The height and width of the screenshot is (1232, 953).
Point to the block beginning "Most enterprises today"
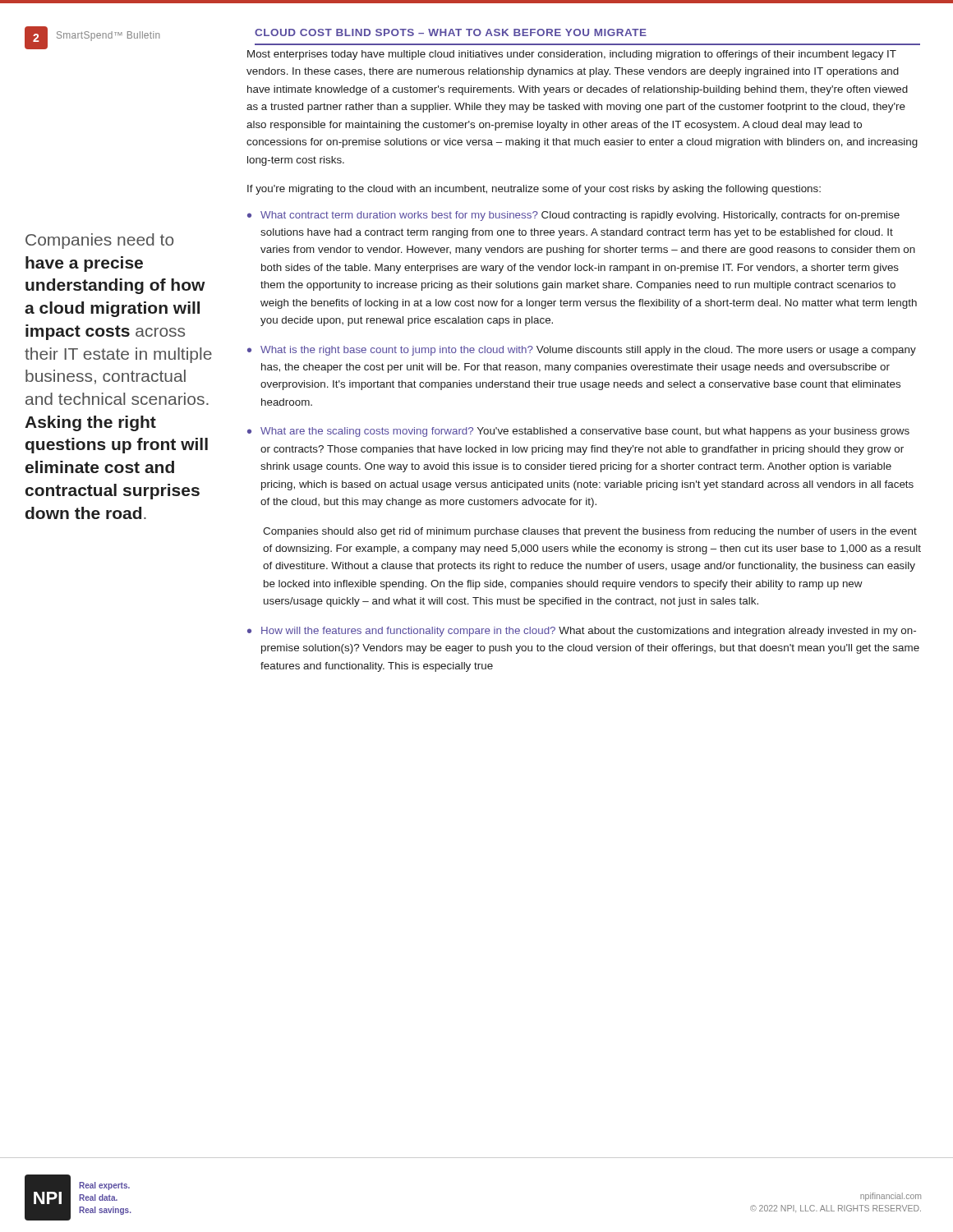click(582, 107)
